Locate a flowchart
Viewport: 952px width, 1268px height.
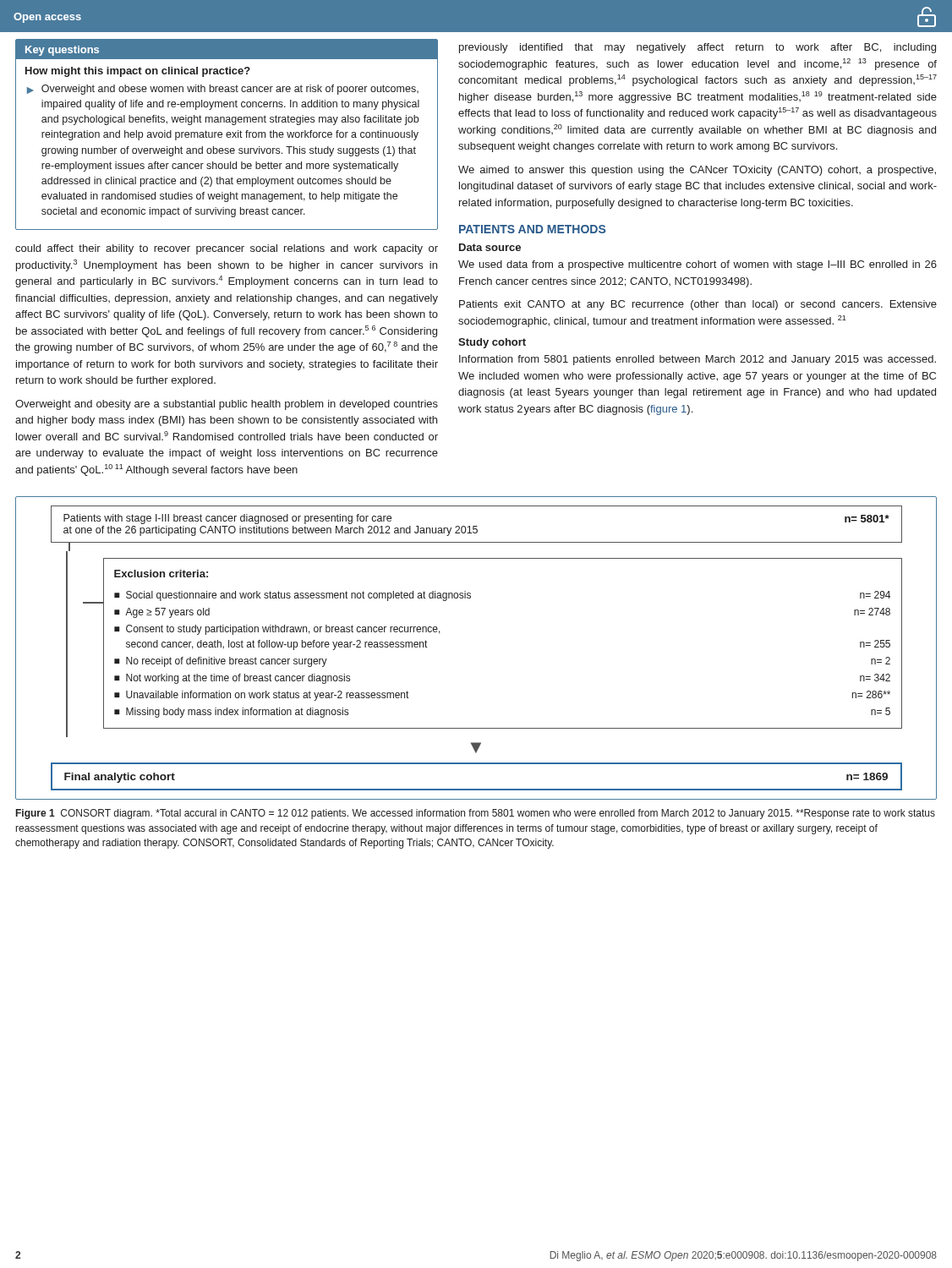pyautogui.click(x=476, y=648)
